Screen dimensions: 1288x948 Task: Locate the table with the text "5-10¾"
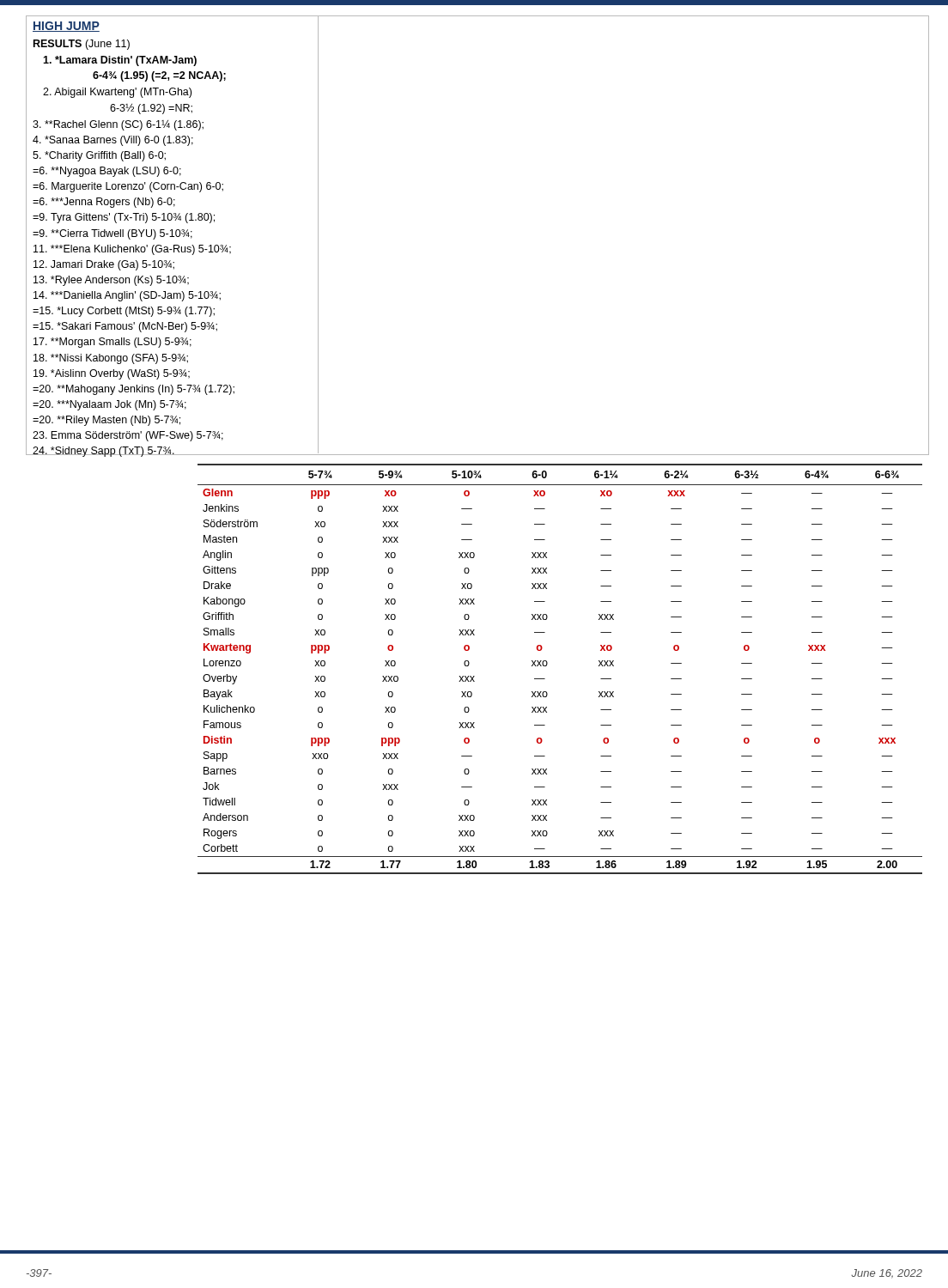click(x=560, y=669)
